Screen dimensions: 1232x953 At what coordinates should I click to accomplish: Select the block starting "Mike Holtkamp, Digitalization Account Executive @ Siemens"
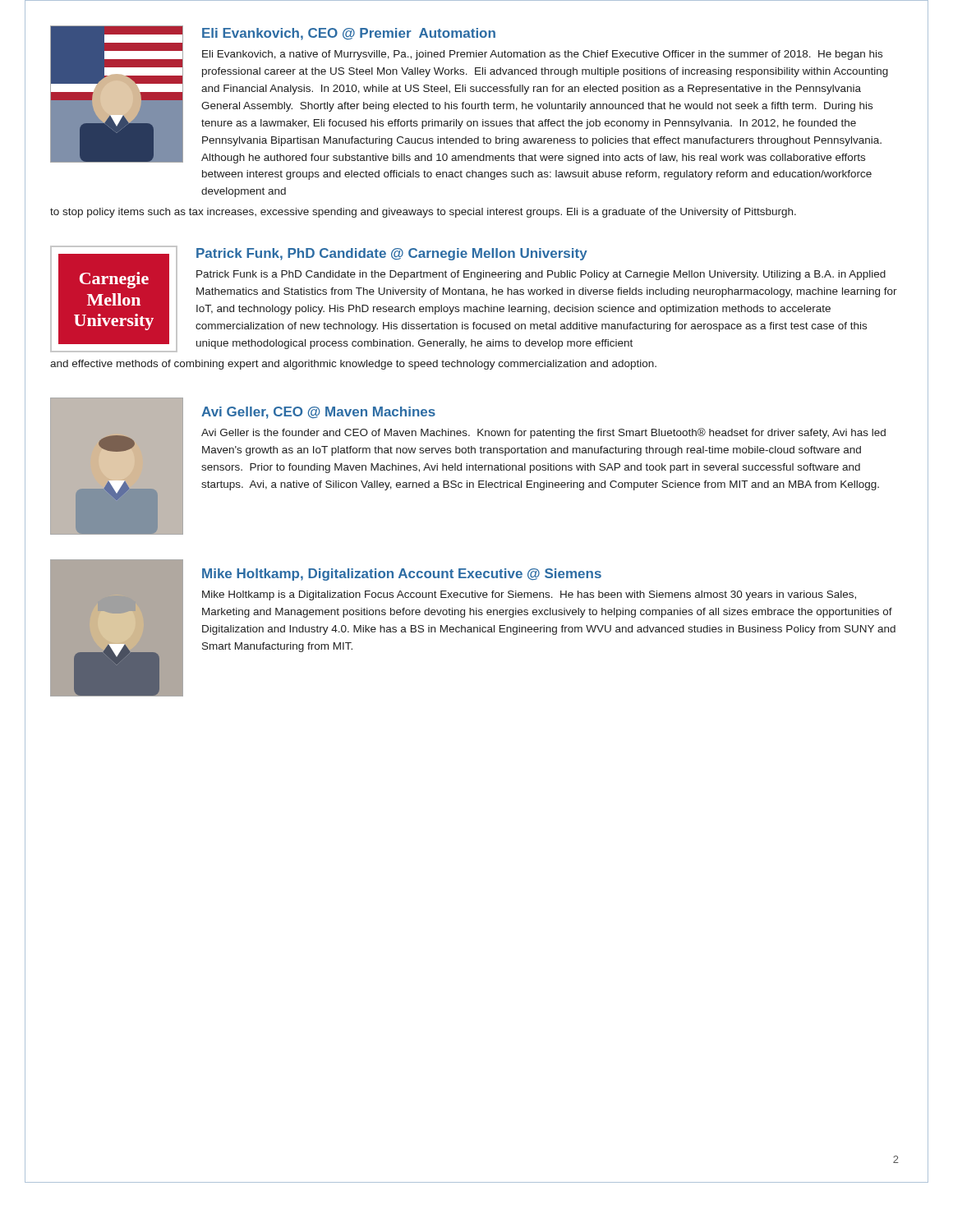click(401, 574)
